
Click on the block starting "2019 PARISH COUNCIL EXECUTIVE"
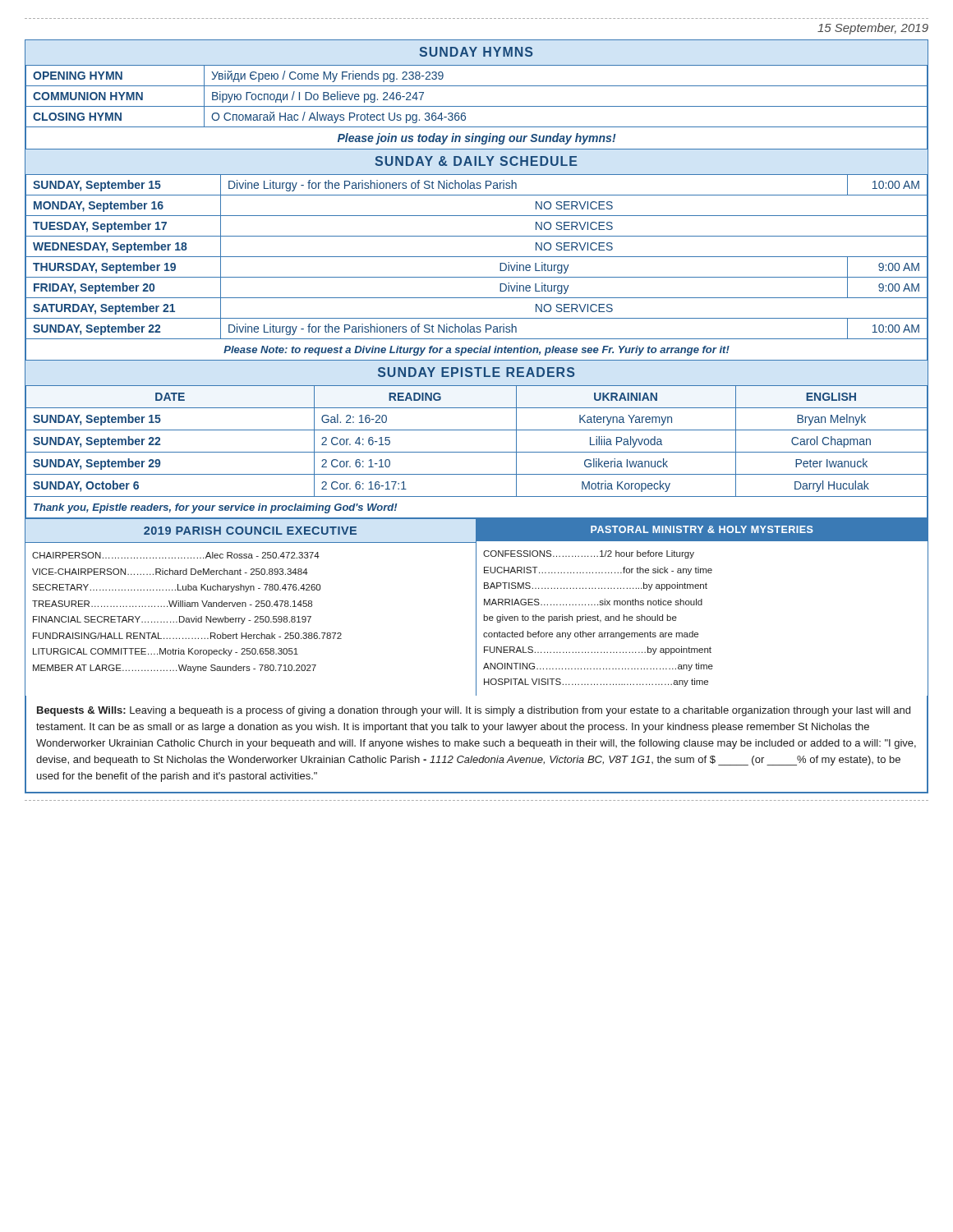click(251, 531)
